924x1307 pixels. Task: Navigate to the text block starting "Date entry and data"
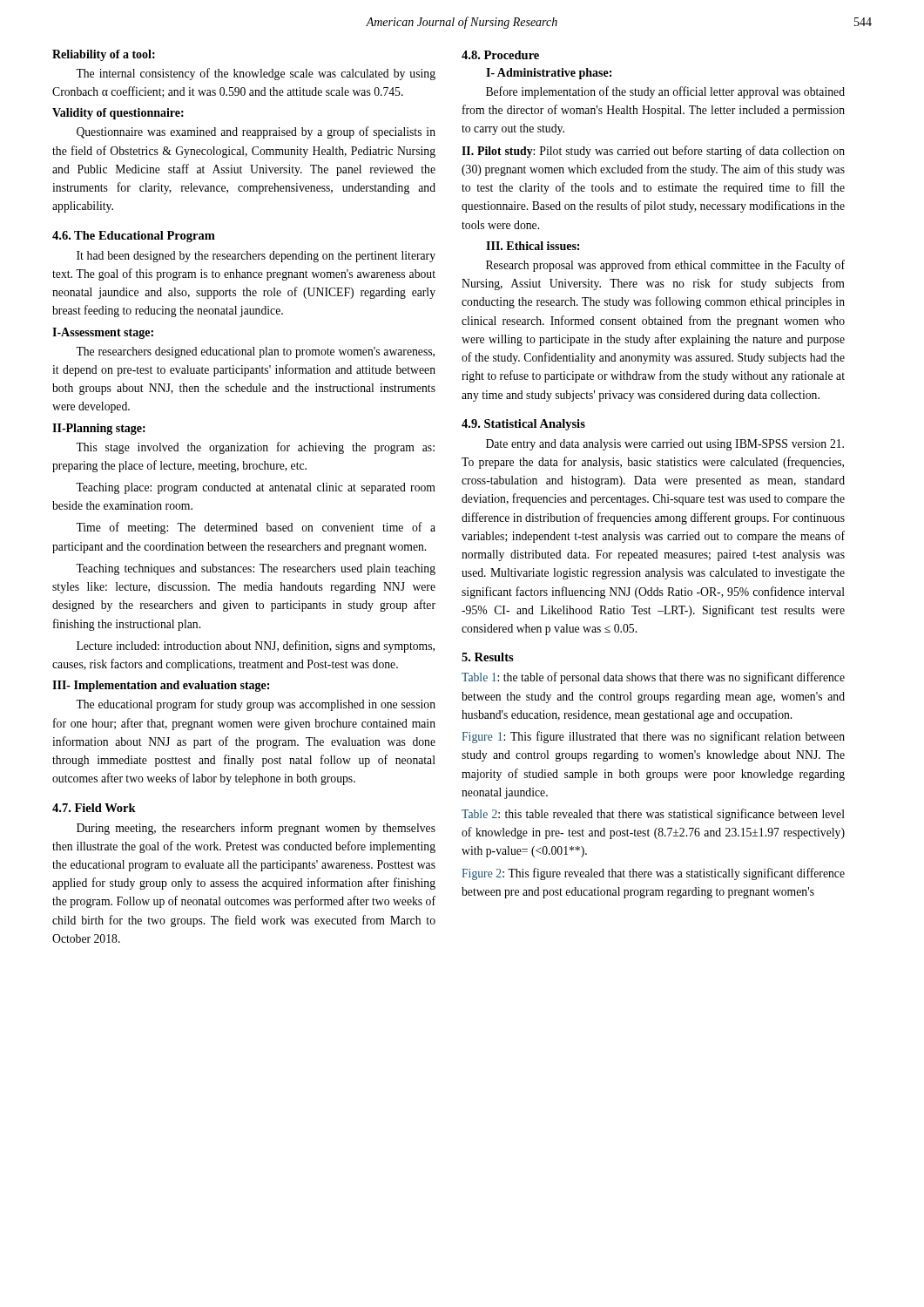click(x=653, y=536)
